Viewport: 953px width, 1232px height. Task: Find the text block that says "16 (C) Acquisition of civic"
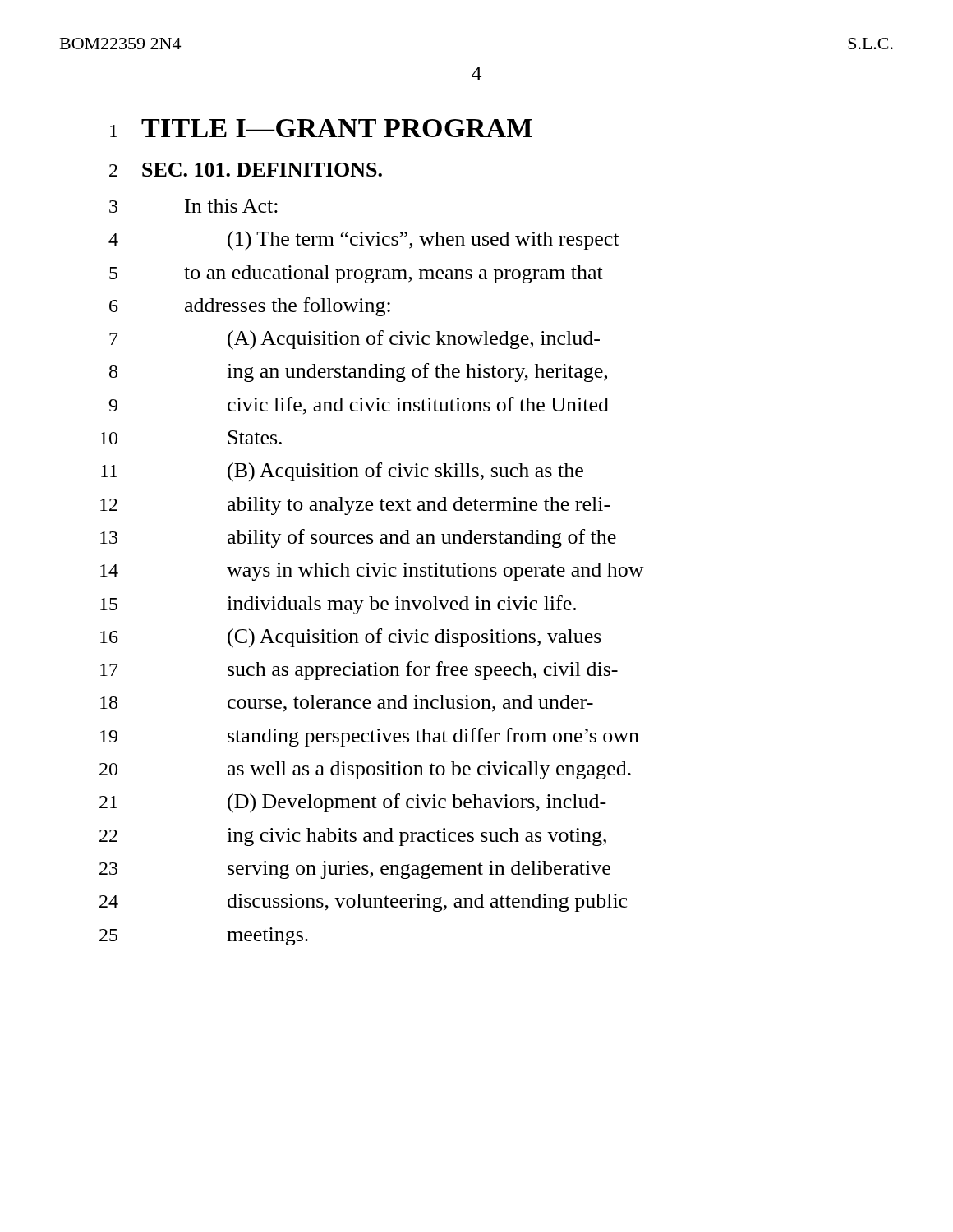click(476, 703)
